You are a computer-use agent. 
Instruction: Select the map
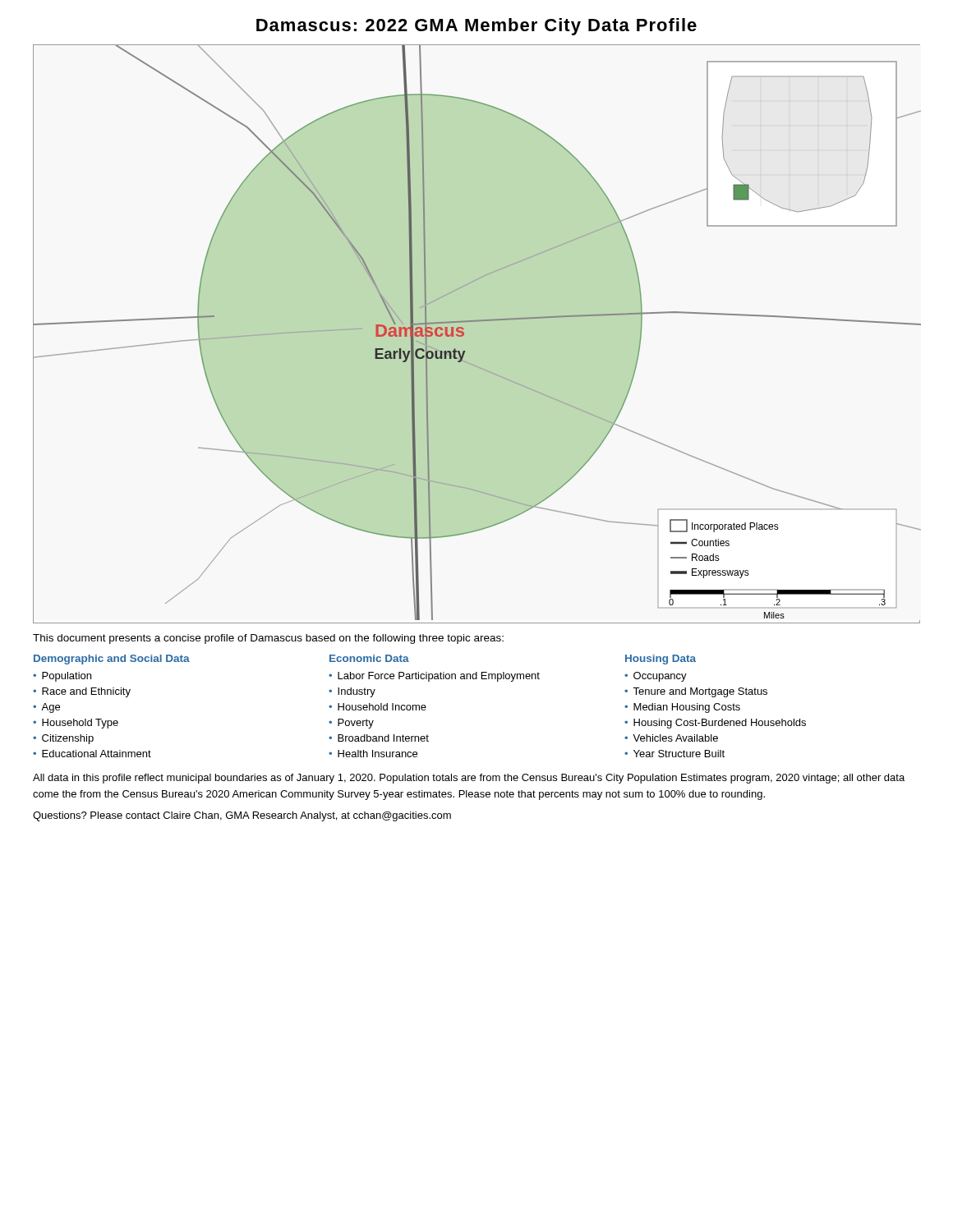point(476,334)
